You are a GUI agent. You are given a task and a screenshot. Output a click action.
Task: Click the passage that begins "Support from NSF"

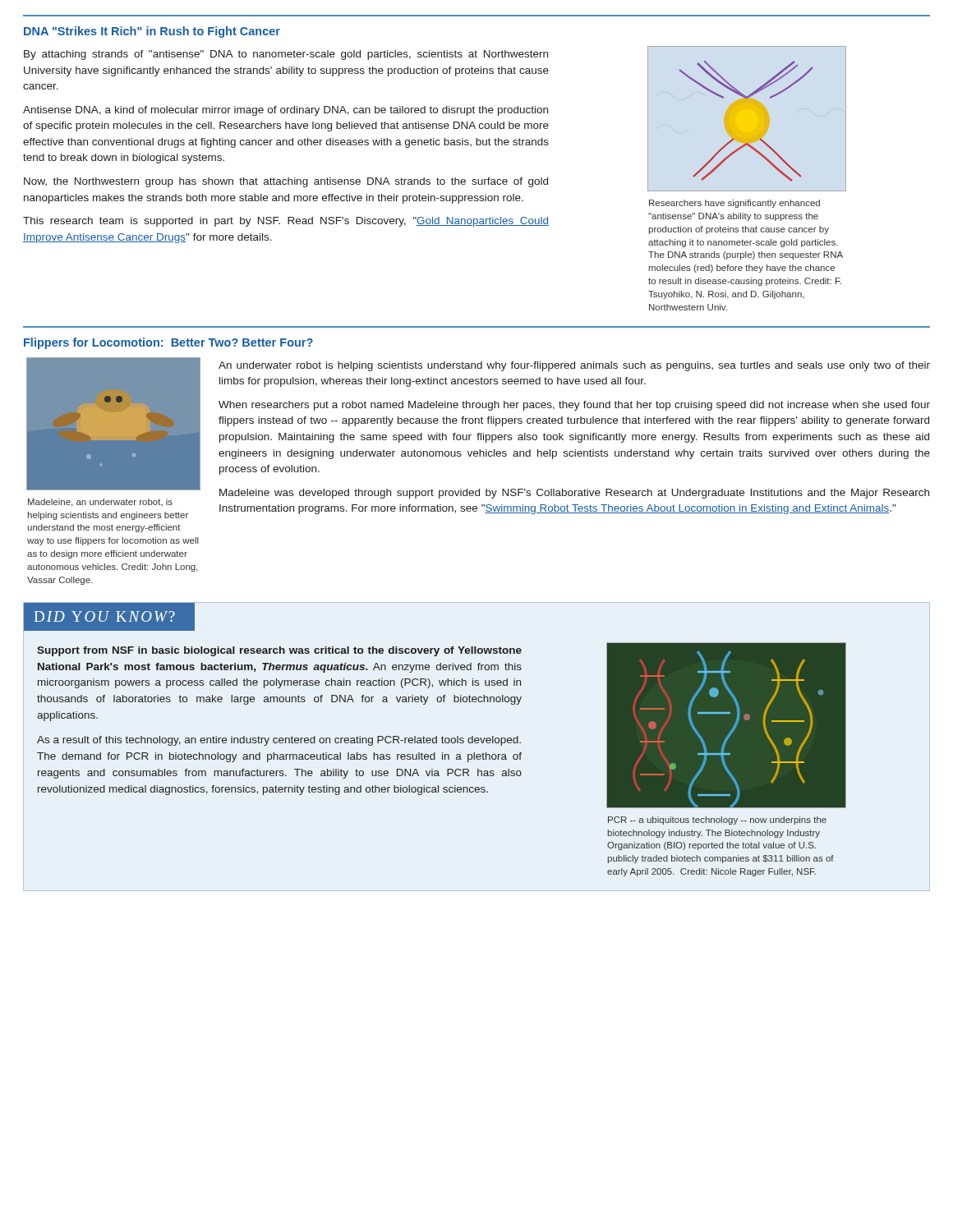(279, 651)
